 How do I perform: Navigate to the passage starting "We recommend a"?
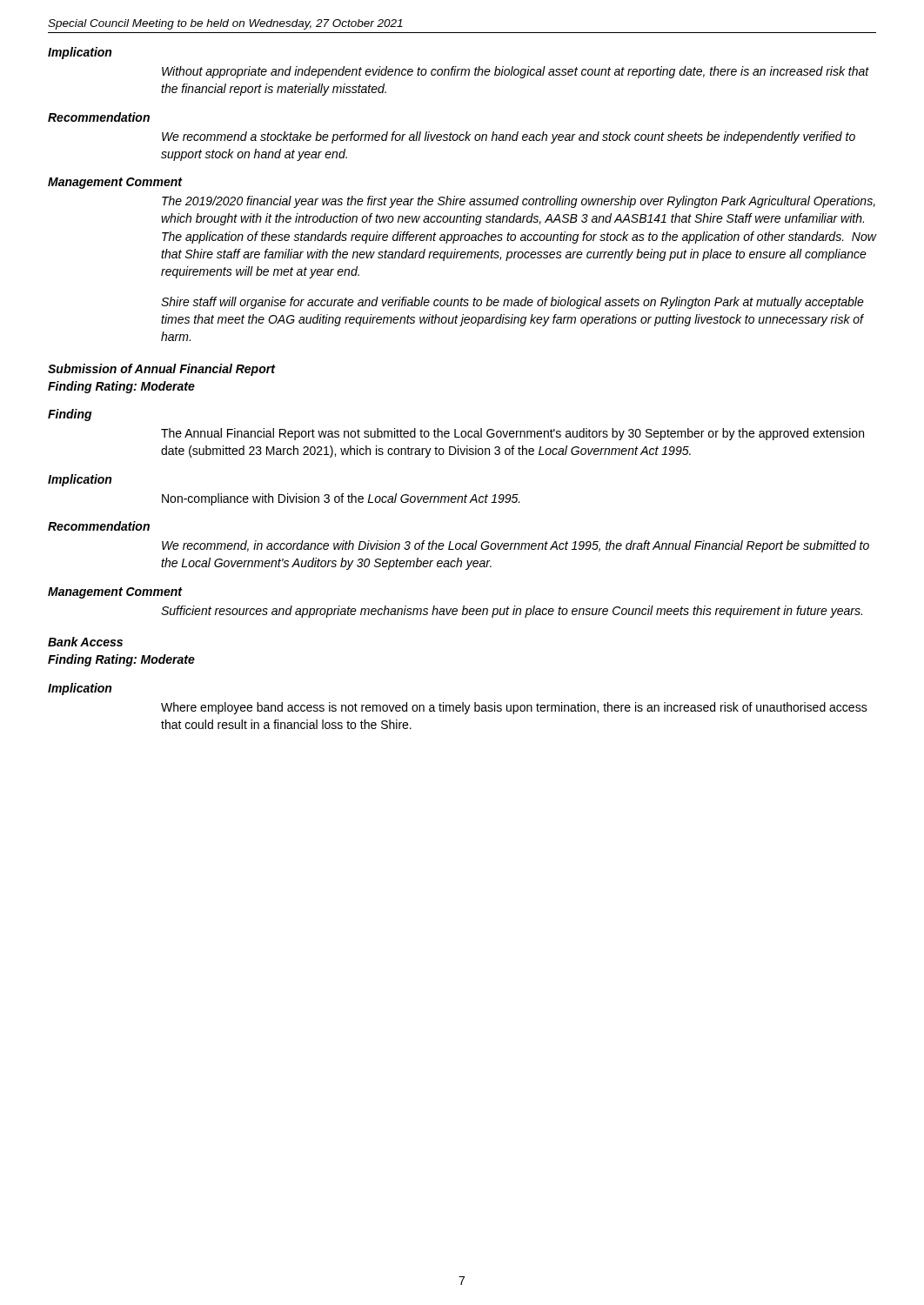(x=519, y=145)
